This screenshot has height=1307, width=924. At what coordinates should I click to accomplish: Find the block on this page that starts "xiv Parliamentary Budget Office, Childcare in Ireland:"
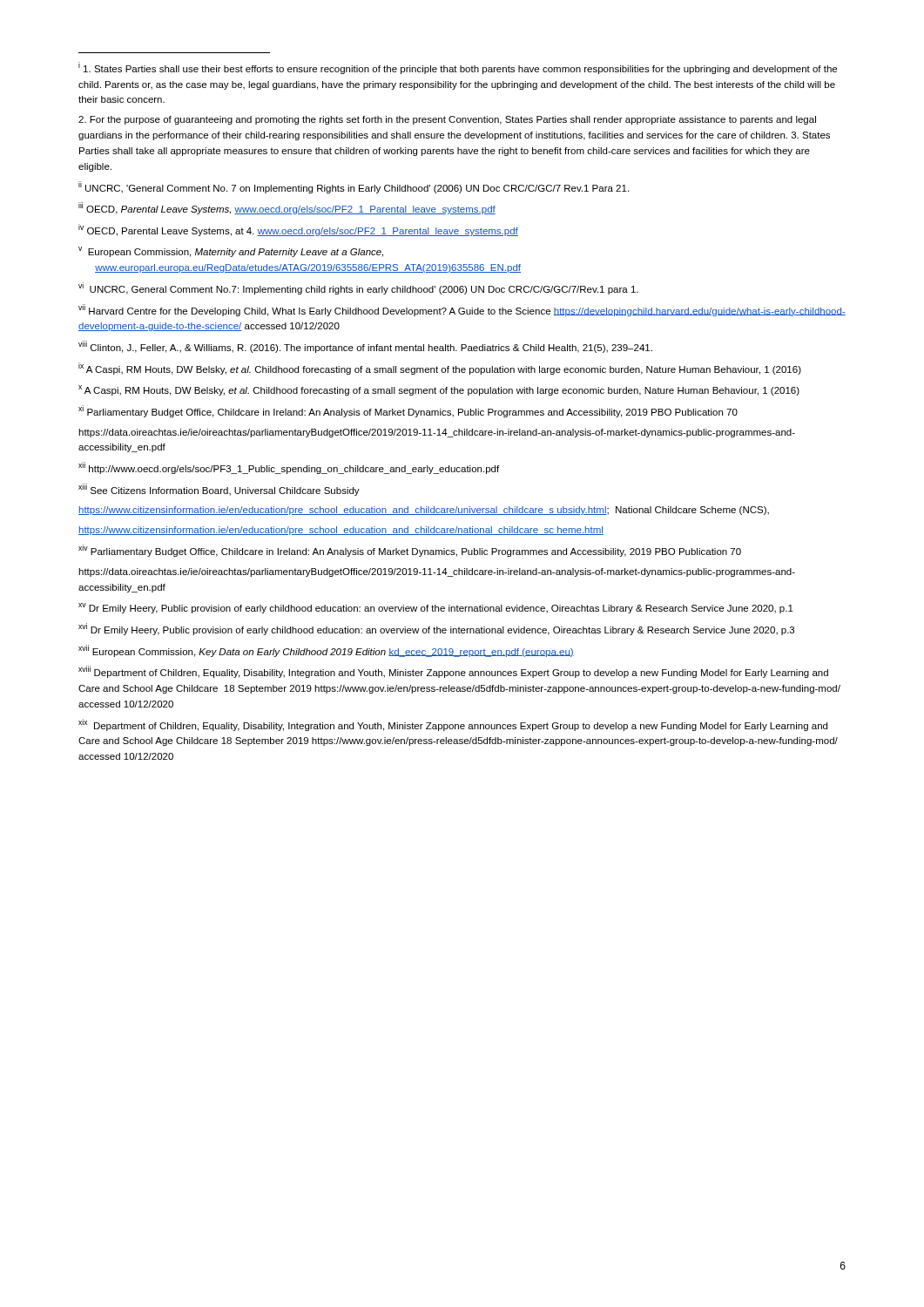pyautogui.click(x=462, y=569)
